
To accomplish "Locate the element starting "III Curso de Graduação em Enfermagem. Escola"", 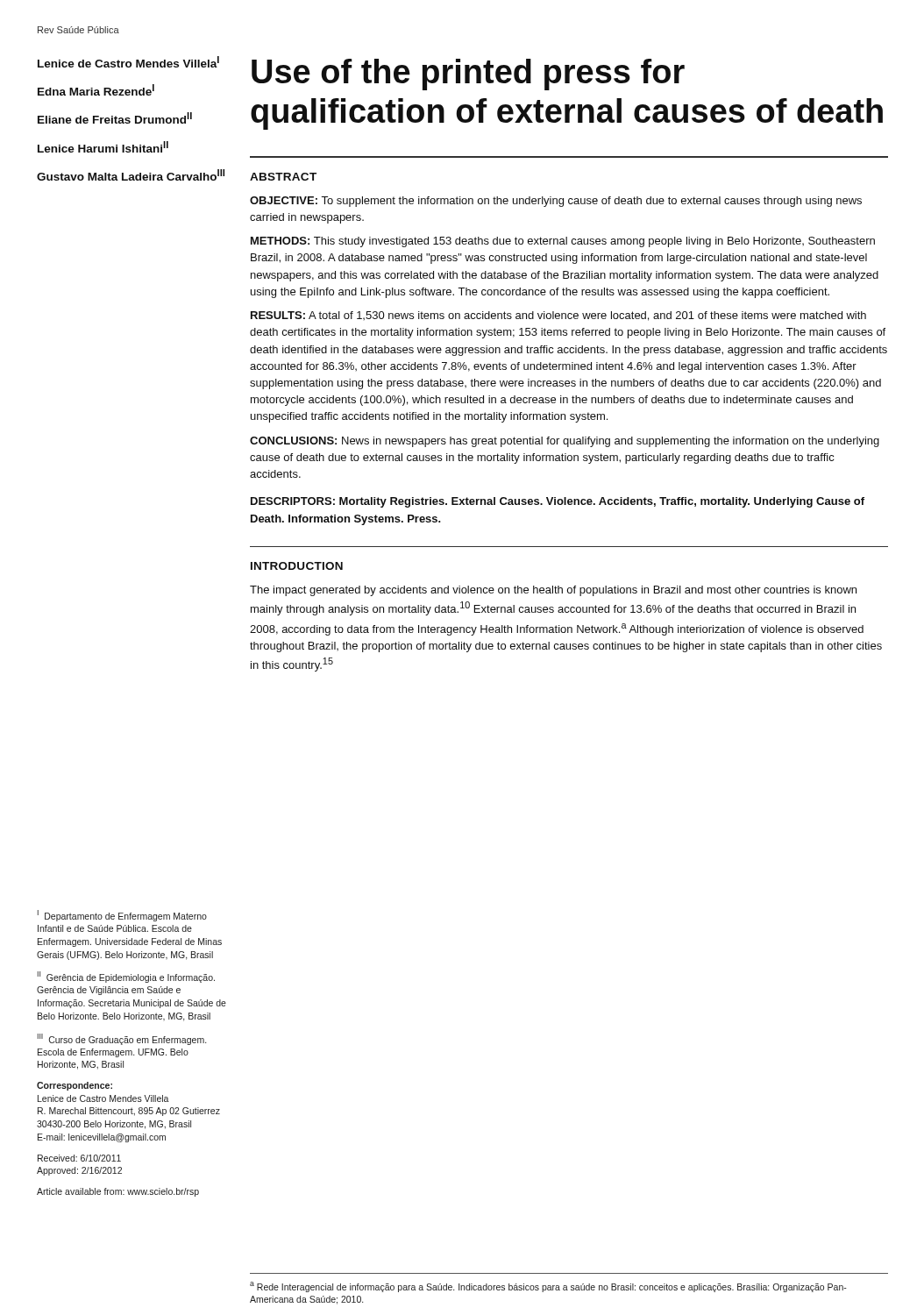I will pos(122,1051).
